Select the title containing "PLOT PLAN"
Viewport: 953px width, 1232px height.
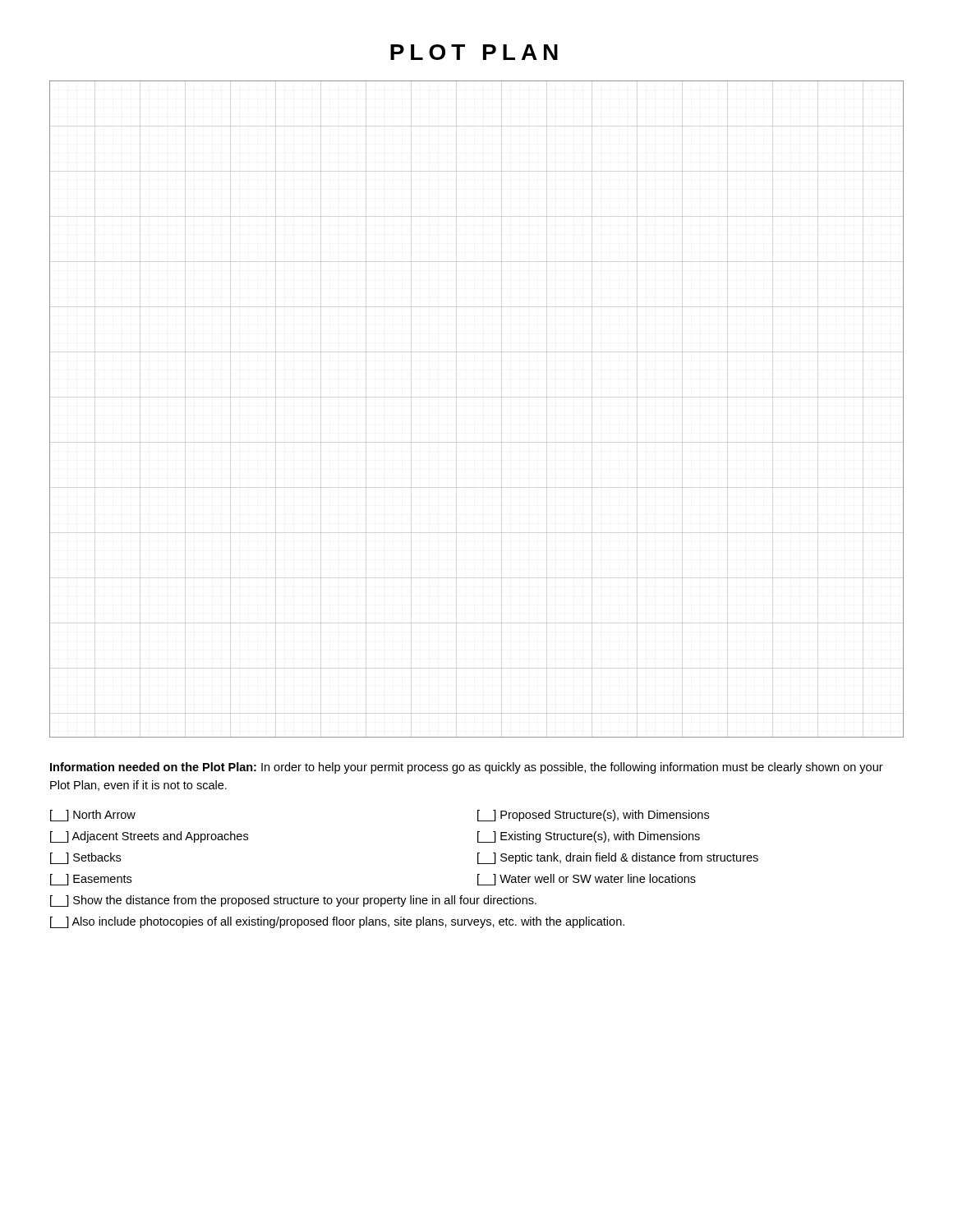pos(476,52)
